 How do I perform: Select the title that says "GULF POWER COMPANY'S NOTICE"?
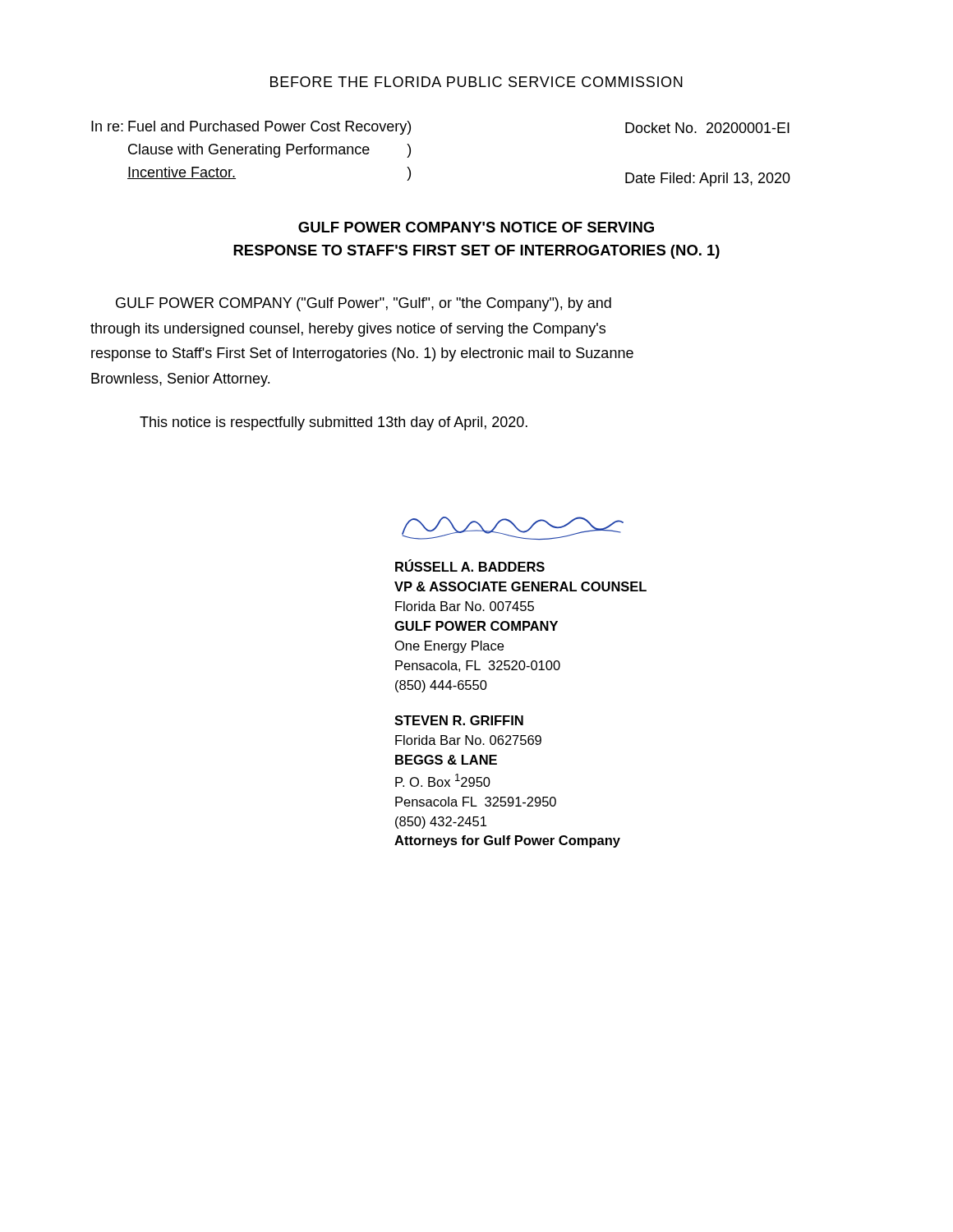pos(476,238)
